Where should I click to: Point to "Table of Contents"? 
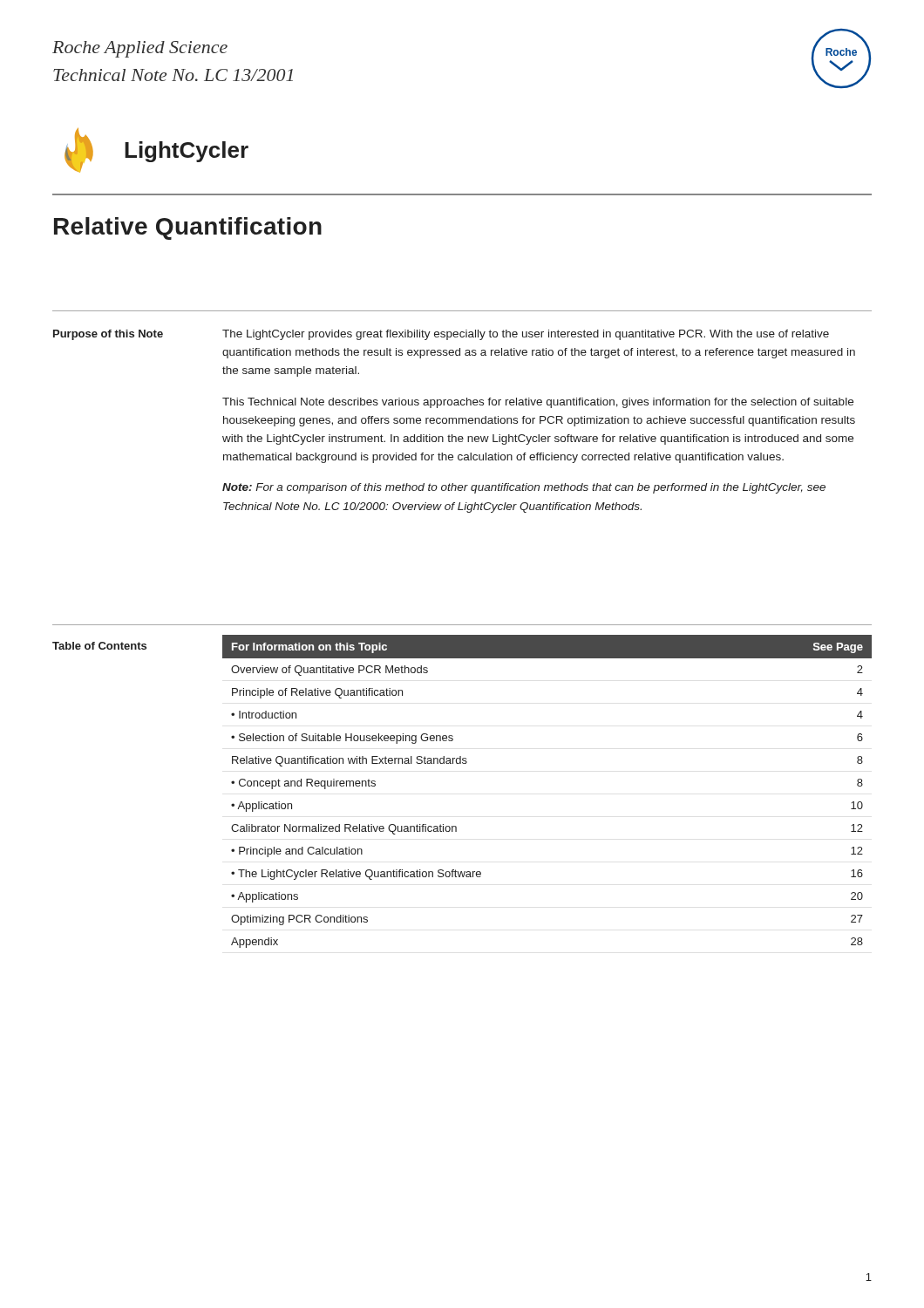pos(100,646)
